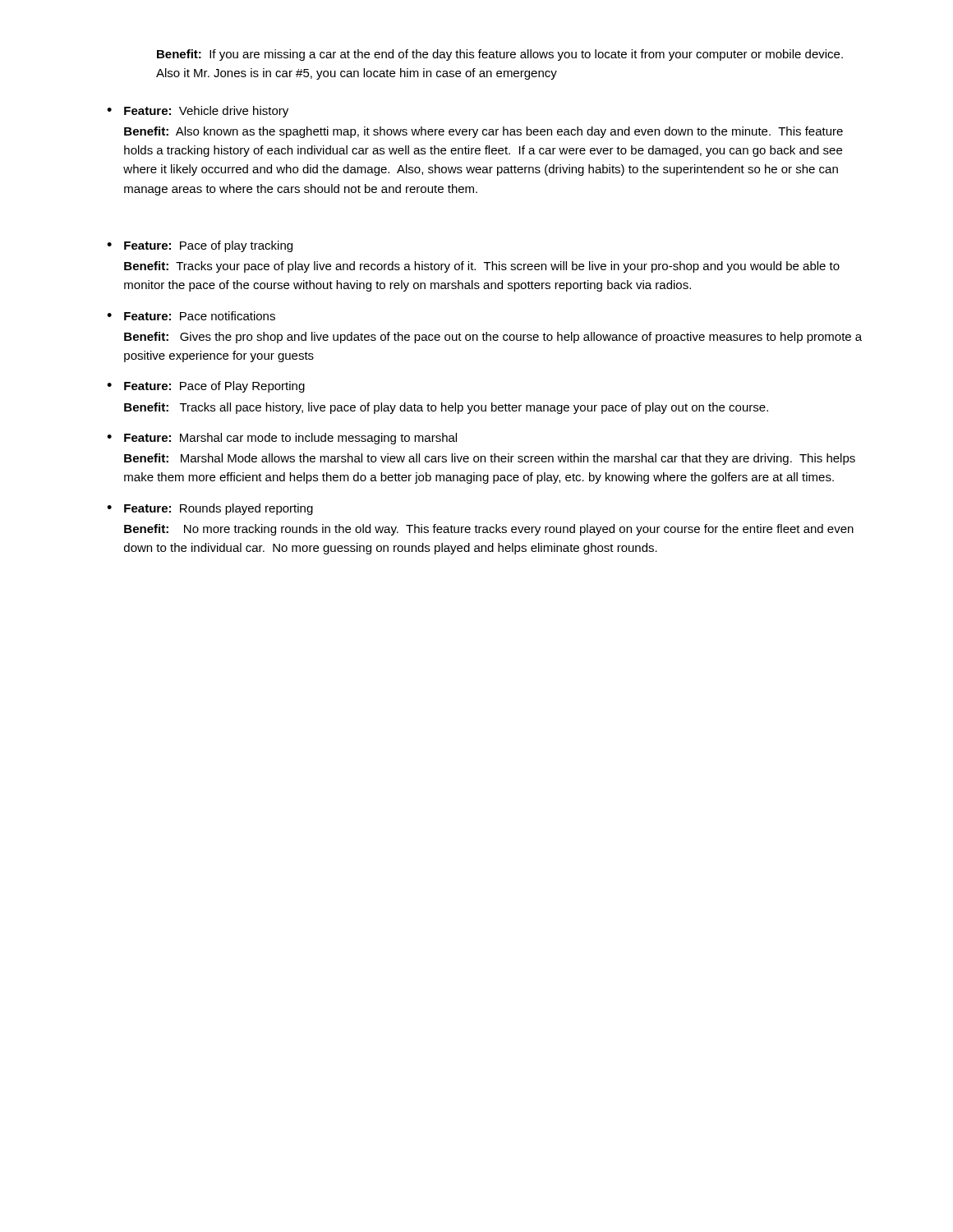Find the list item that reads "• Feature: Marshal car mode to include messaging"
Screen dimensions: 1232x953
[x=489, y=457]
